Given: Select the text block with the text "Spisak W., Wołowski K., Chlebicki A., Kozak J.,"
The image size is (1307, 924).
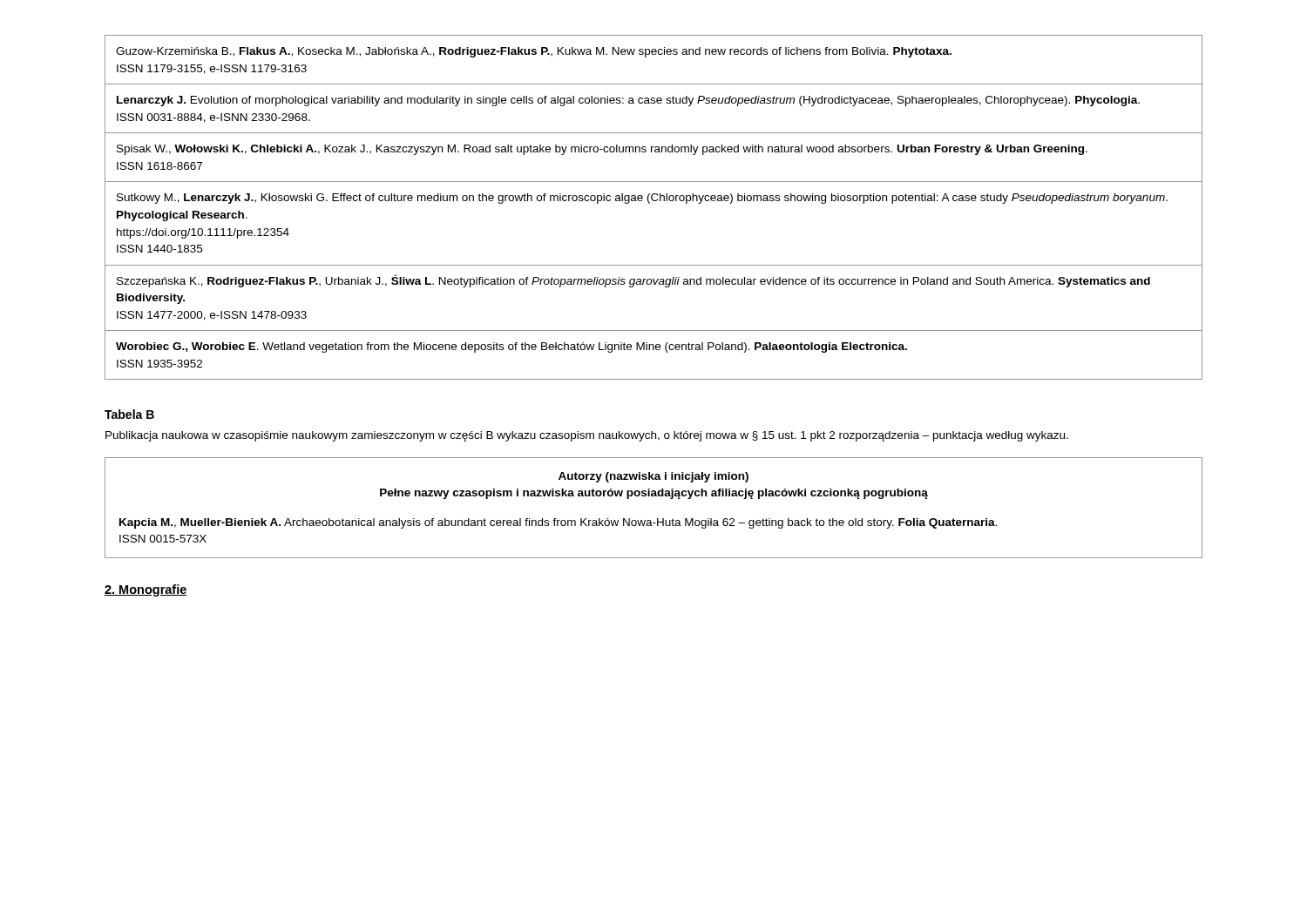Looking at the screenshot, I should click(602, 157).
